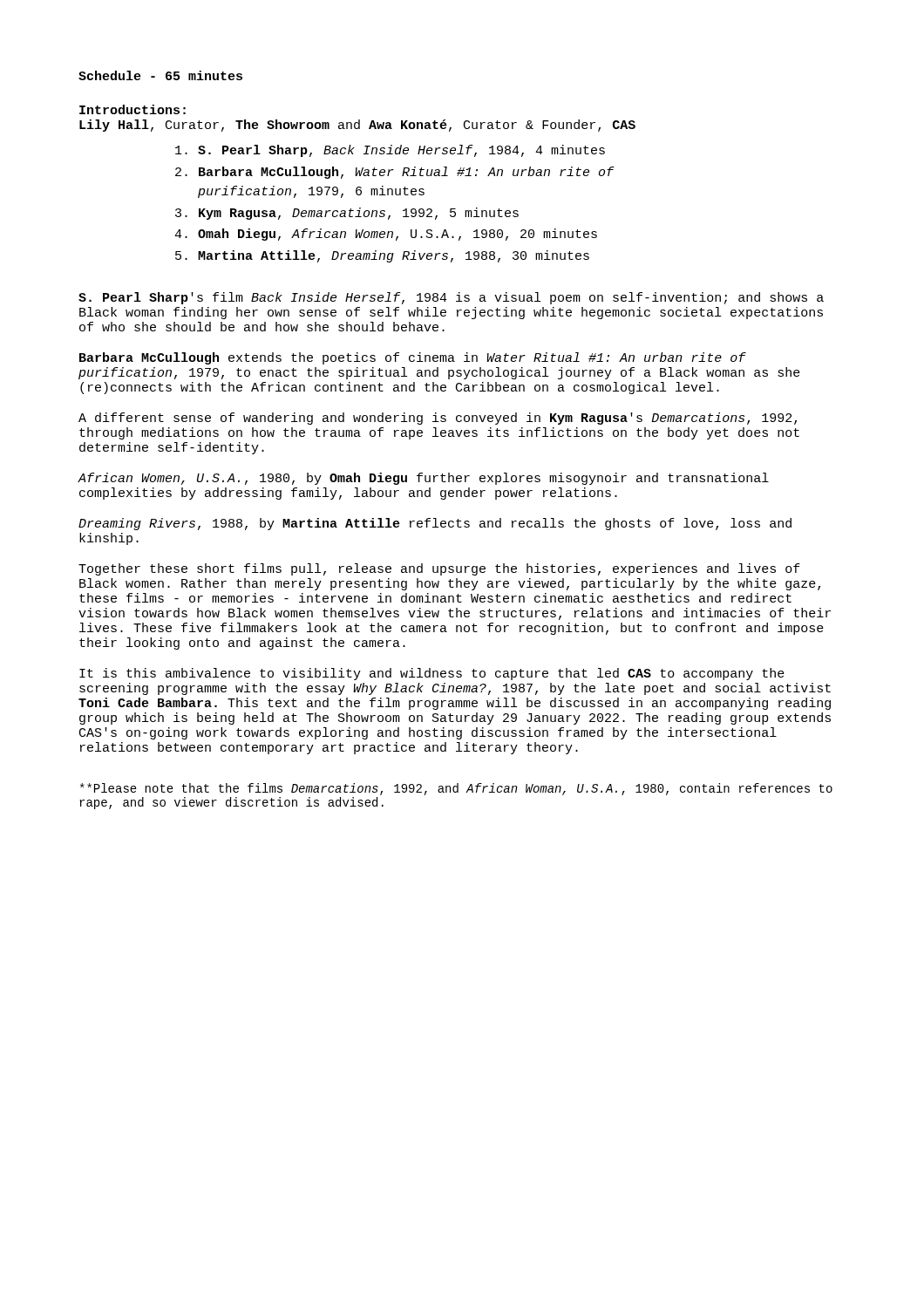The width and height of the screenshot is (924, 1308).
Task: Locate the block of text that opens with "Introductions: Lily Hall, Curator,"
Action: coord(357,119)
